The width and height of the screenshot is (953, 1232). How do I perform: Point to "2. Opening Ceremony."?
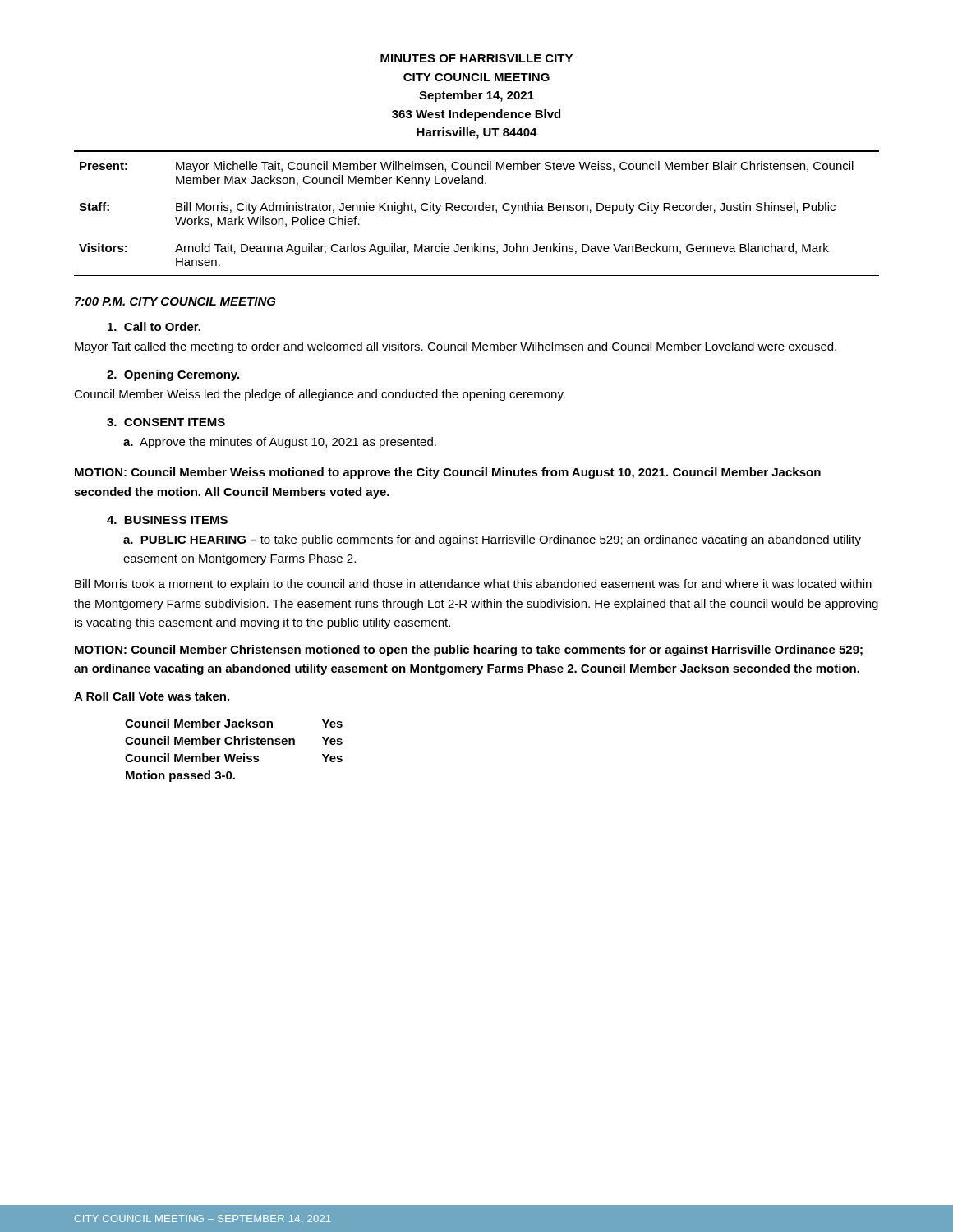(173, 374)
